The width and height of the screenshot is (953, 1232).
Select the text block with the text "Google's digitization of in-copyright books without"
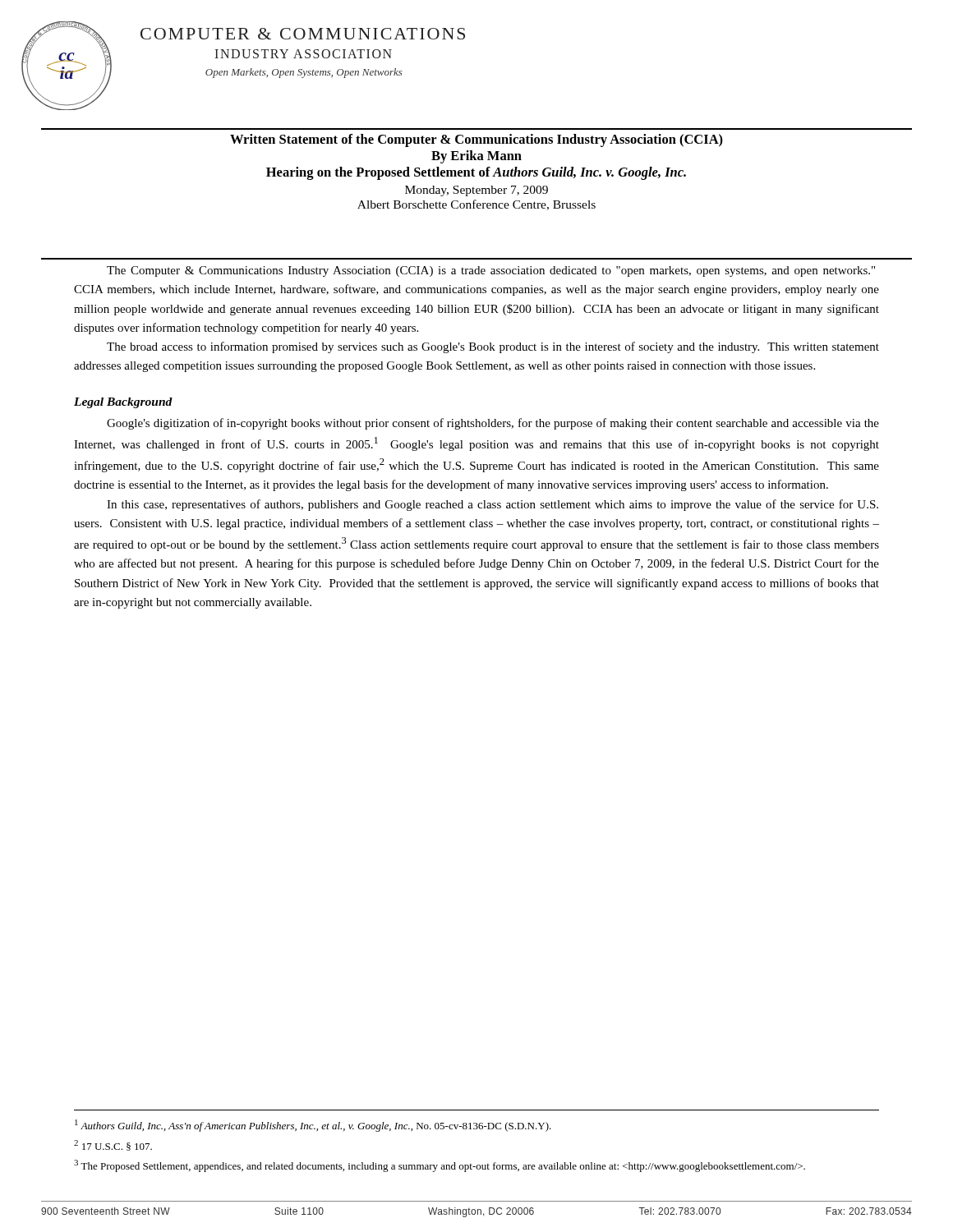point(476,454)
